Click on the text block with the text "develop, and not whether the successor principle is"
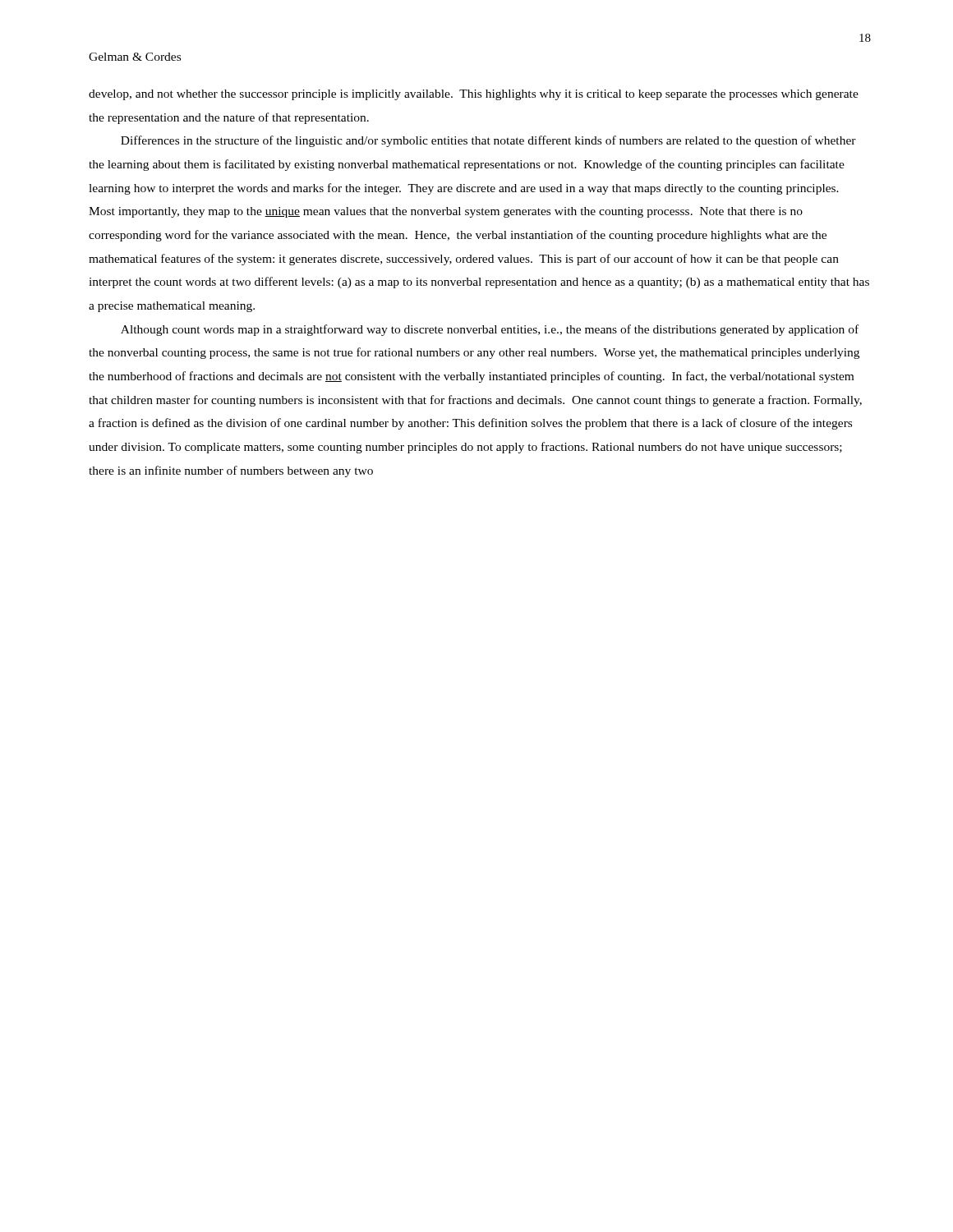Image resolution: width=953 pixels, height=1232 pixels. pos(480,106)
